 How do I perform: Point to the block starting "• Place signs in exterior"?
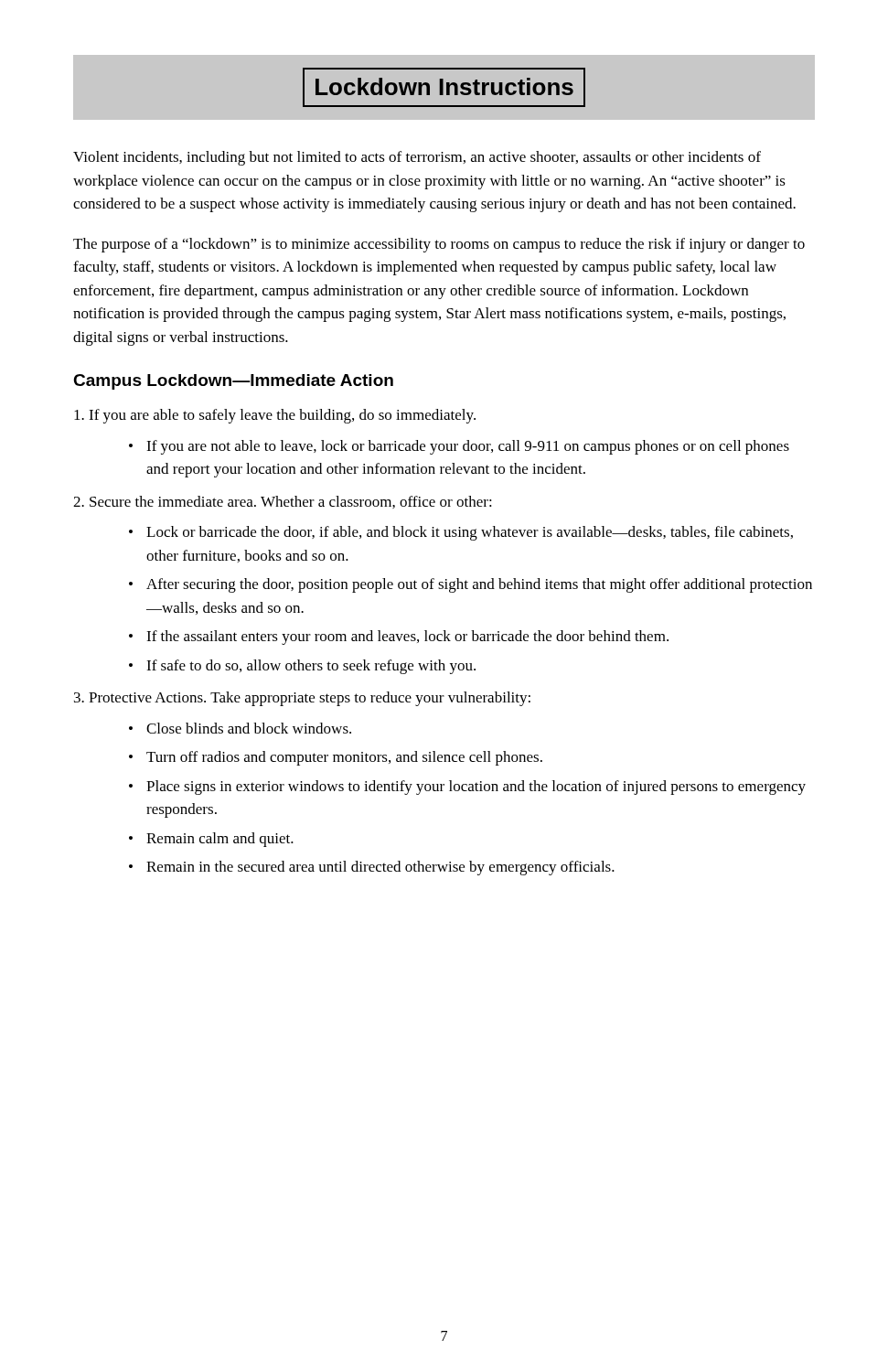[471, 798]
